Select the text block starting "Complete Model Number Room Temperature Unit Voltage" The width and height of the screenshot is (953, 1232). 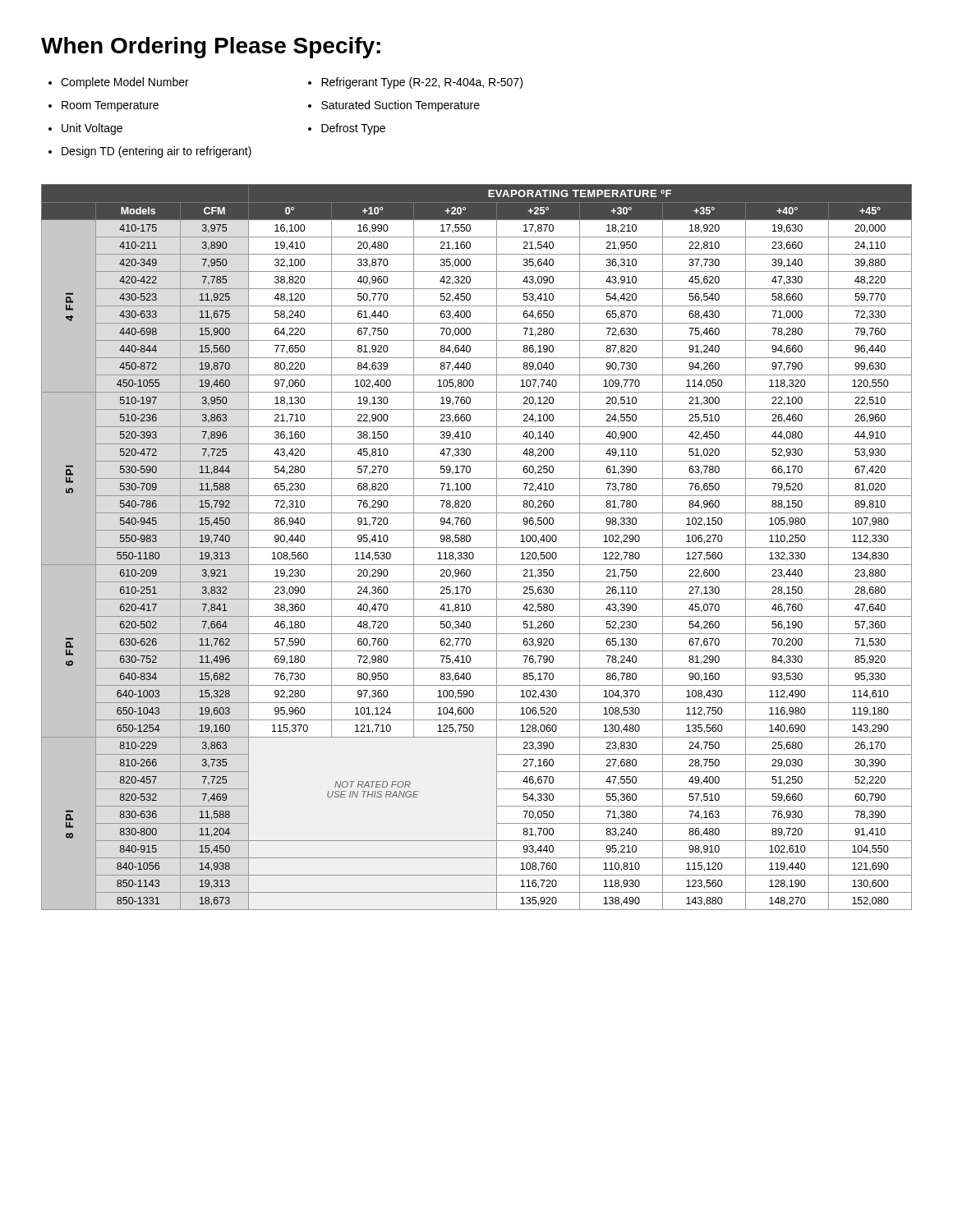coord(148,120)
